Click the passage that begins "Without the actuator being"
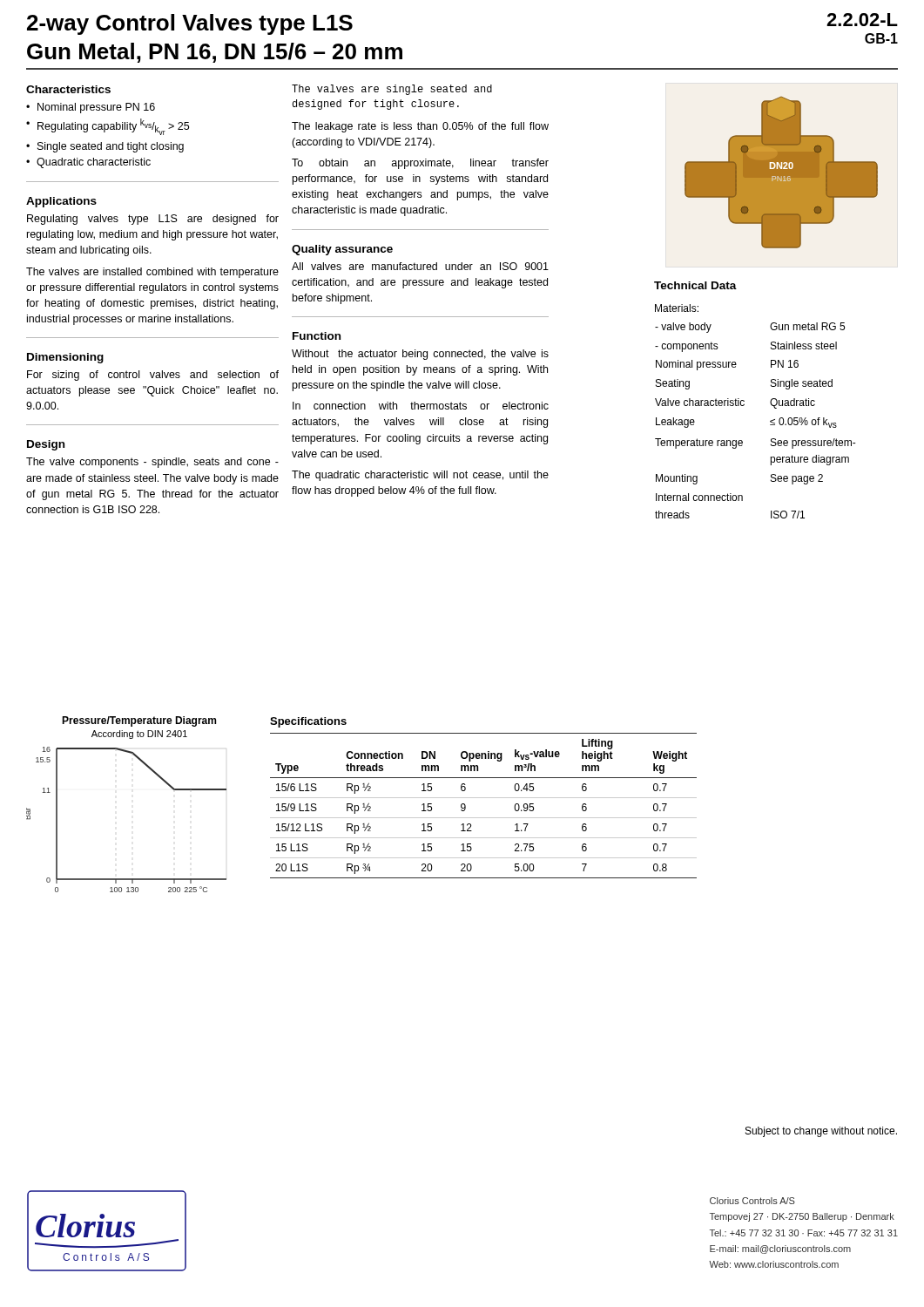This screenshot has height=1307, width=924. click(x=420, y=369)
